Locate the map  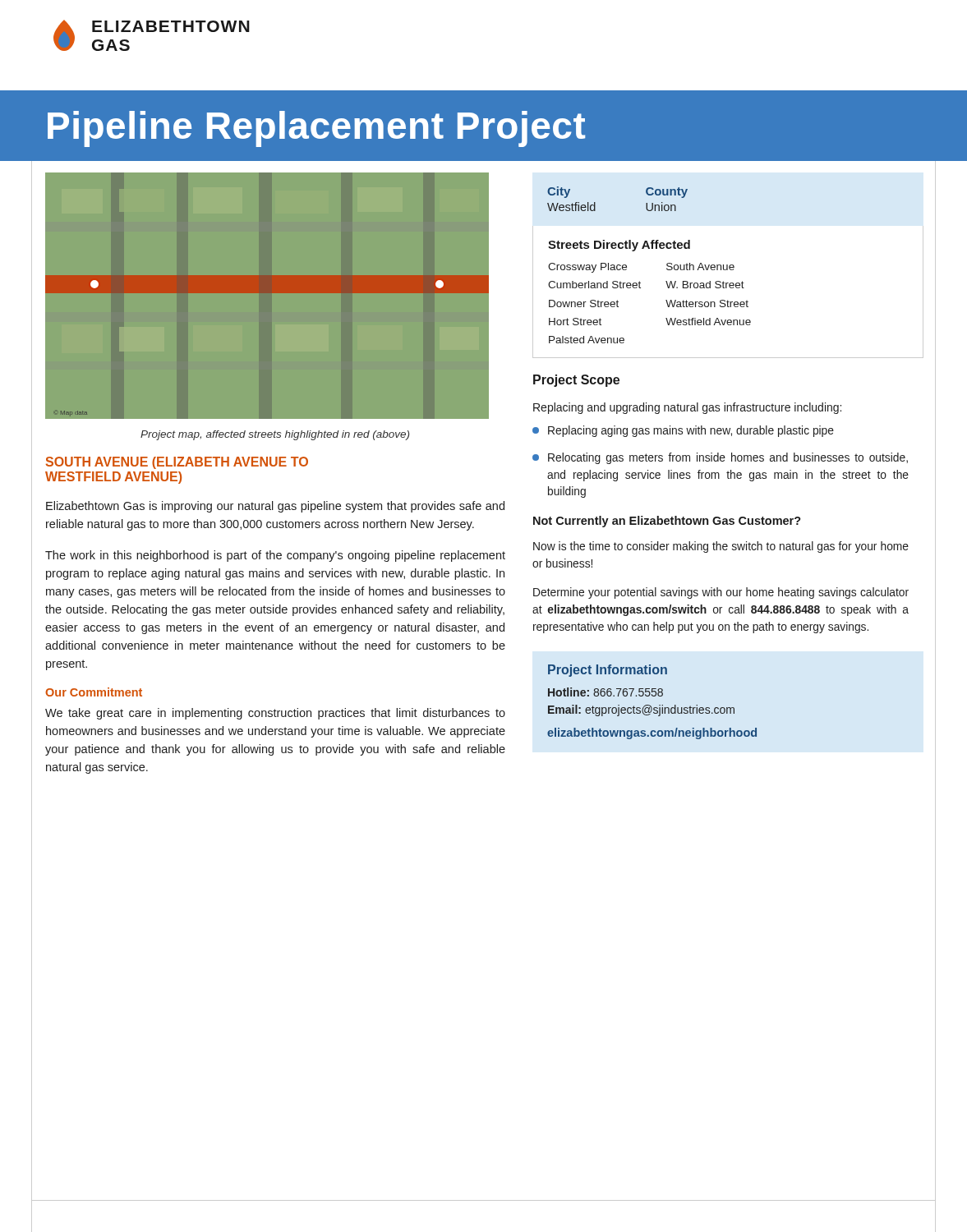click(x=275, y=297)
